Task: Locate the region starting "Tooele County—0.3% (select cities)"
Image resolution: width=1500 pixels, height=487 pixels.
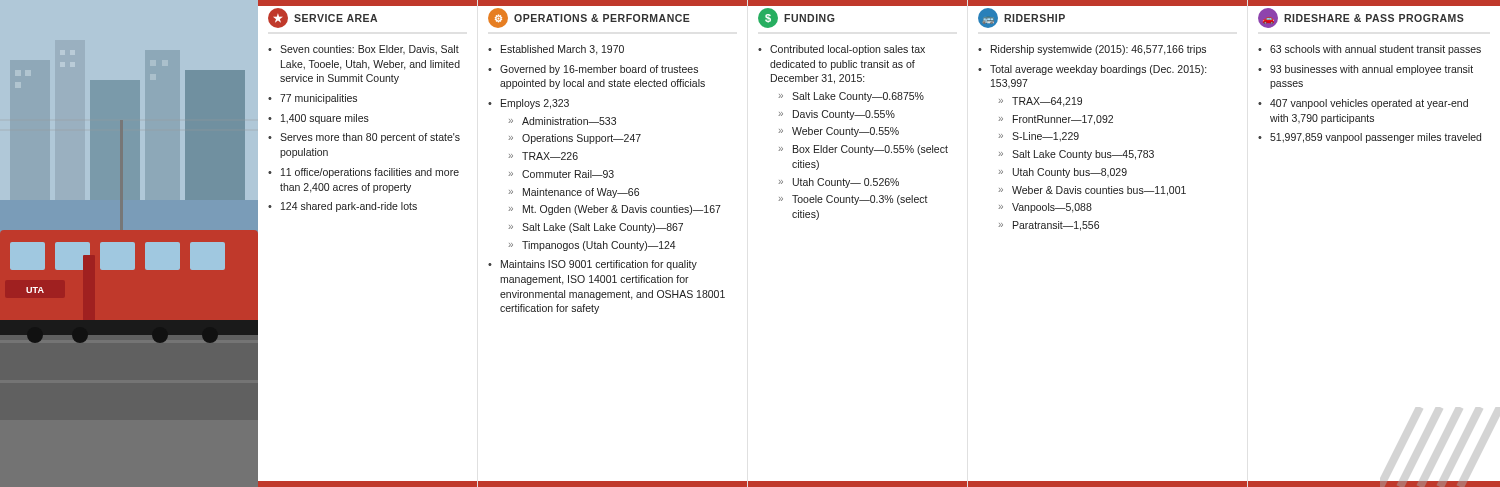Action: 860,207
